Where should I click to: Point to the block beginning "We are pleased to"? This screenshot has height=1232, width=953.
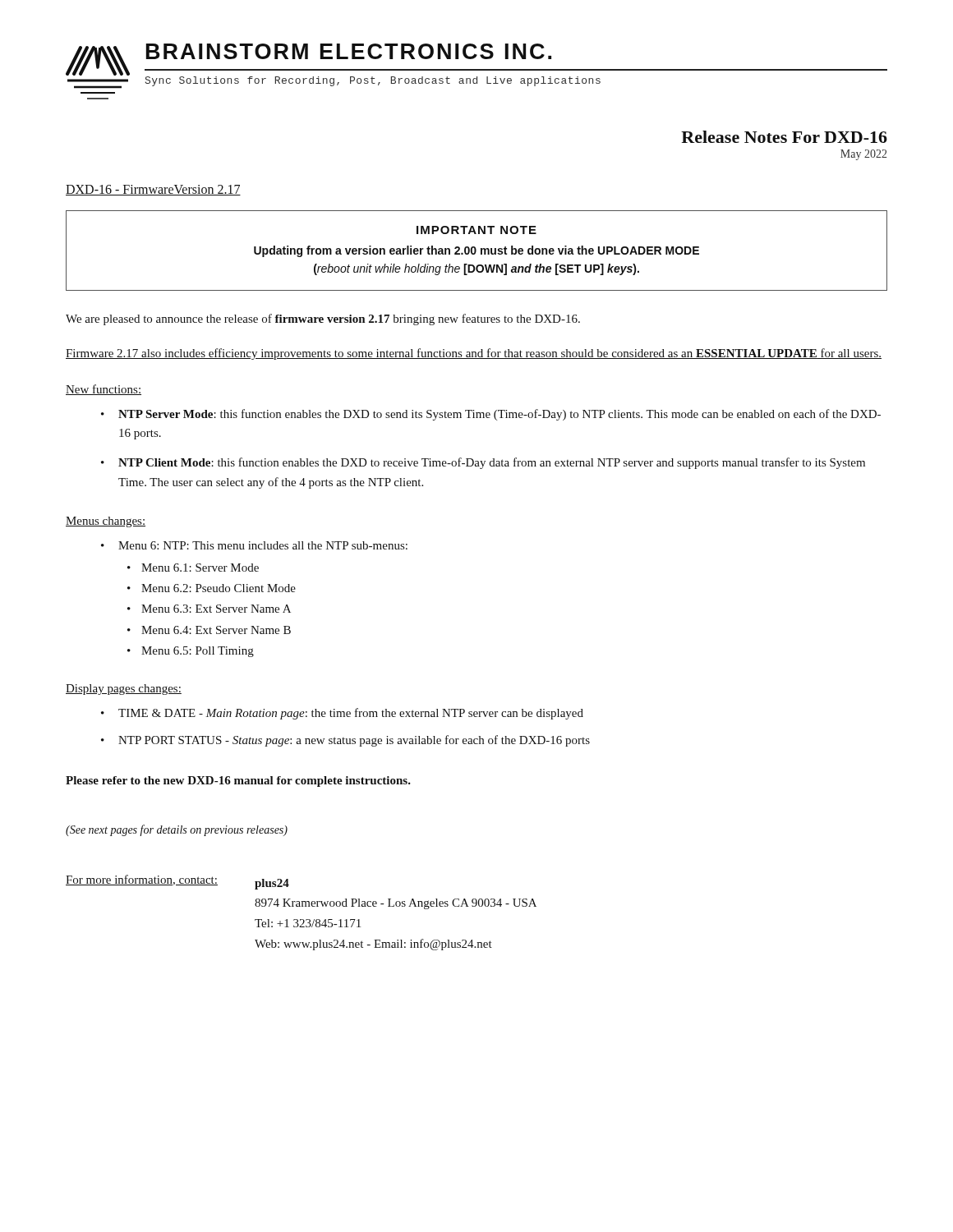pyautogui.click(x=323, y=319)
